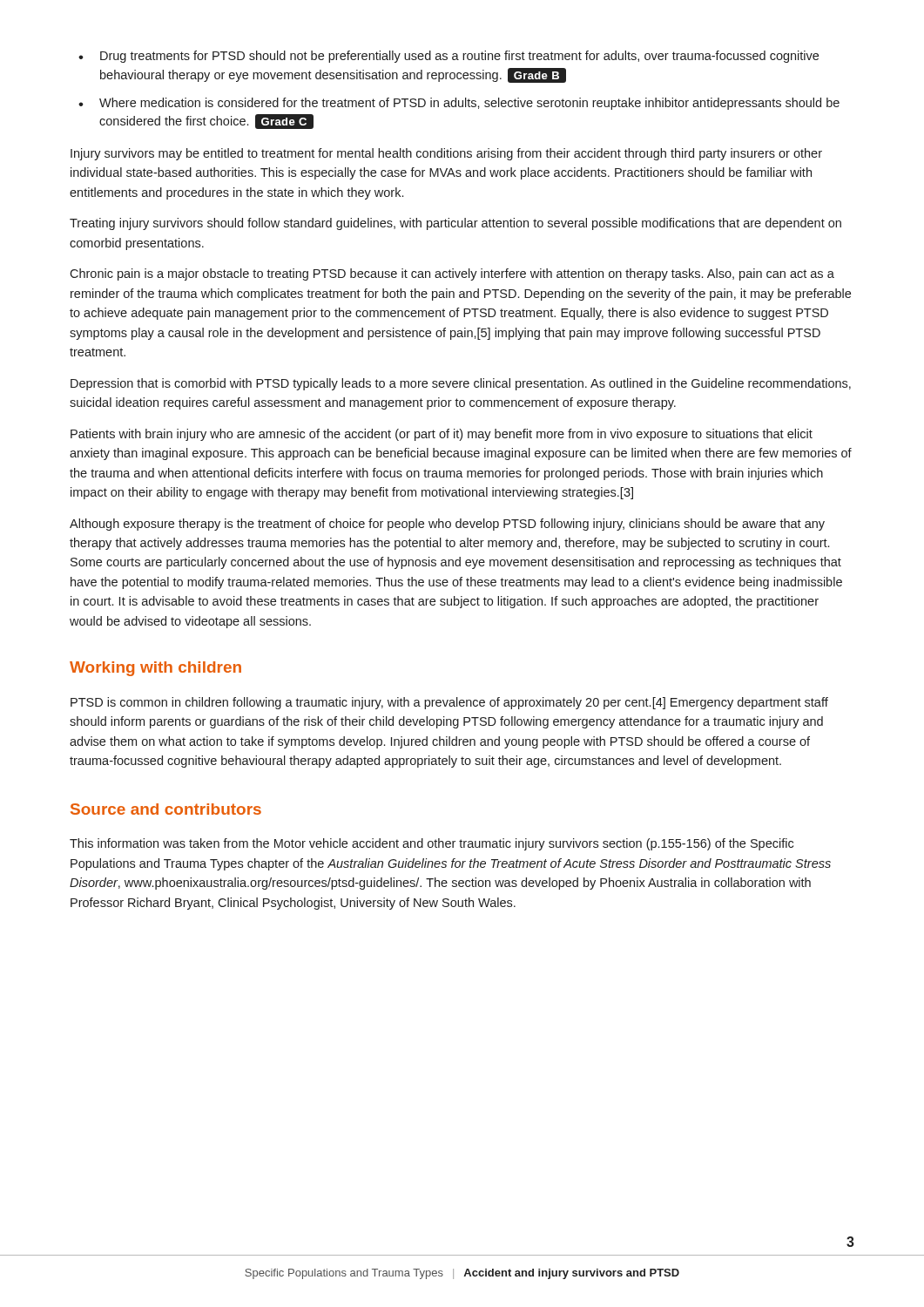Locate the region starting "• Drug treatments for PTSD should not be"

pyautogui.click(x=466, y=66)
